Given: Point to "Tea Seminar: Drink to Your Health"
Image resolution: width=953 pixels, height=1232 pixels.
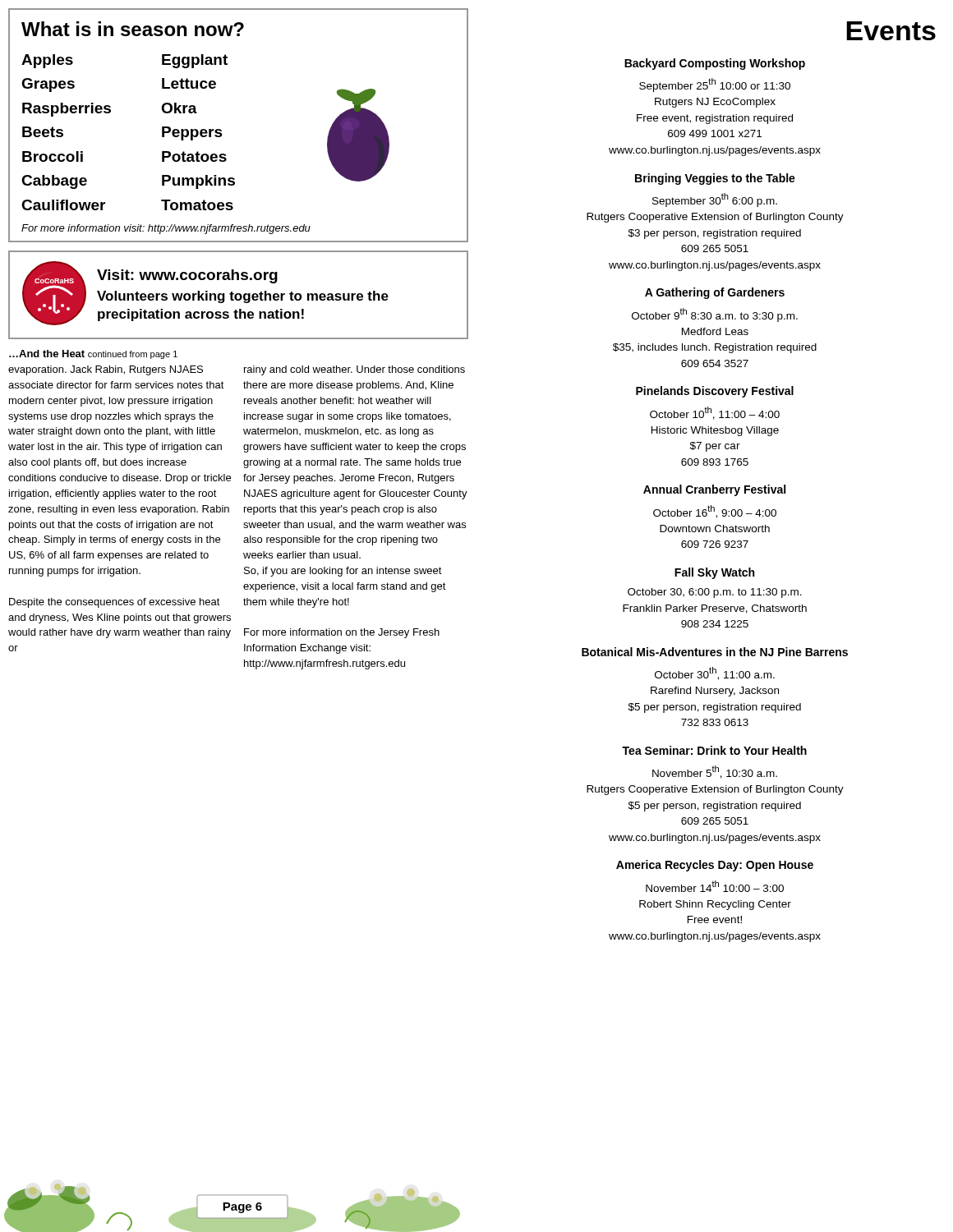Looking at the screenshot, I should [x=715, y=751].
